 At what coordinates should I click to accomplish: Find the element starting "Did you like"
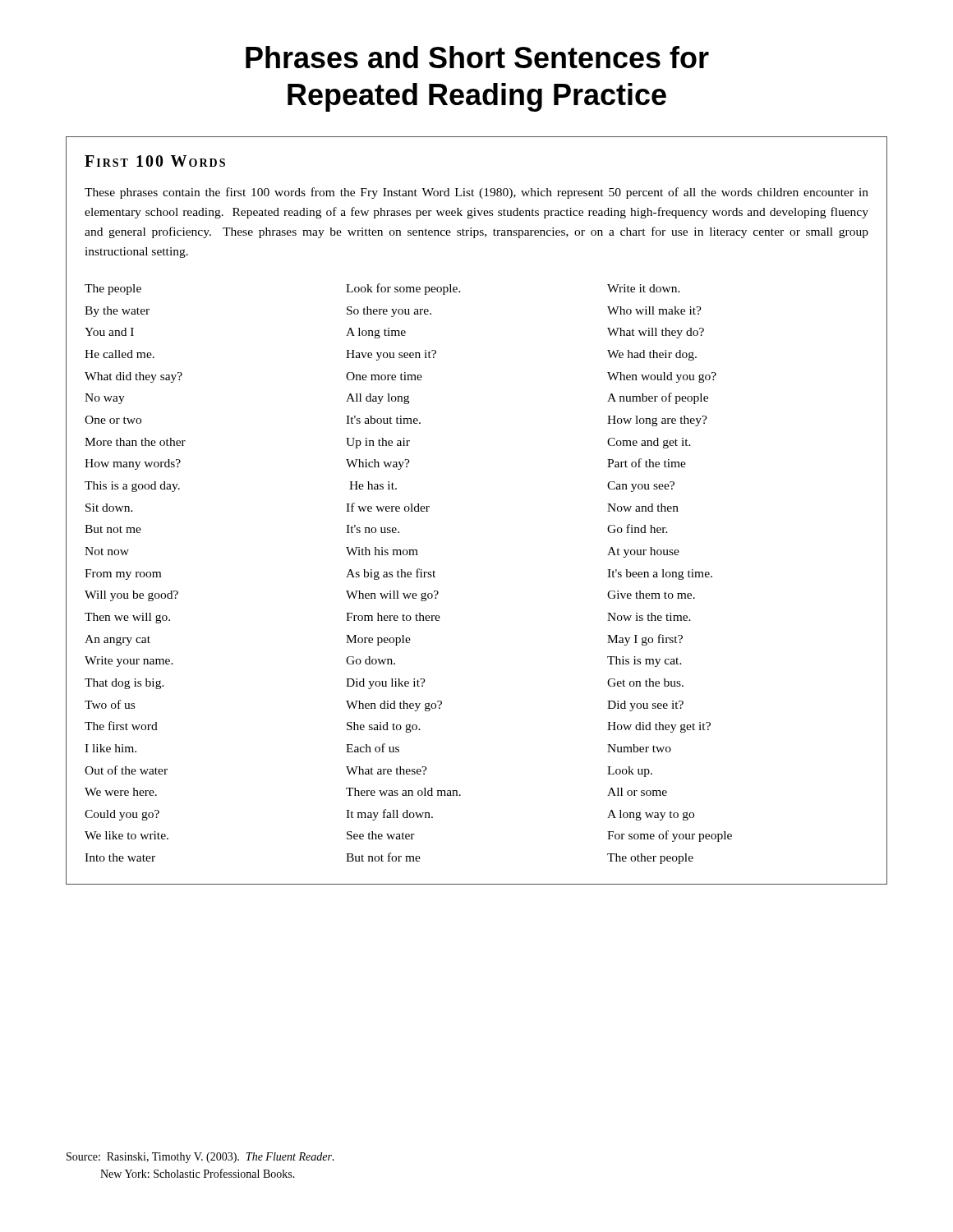tap(386, 682)
